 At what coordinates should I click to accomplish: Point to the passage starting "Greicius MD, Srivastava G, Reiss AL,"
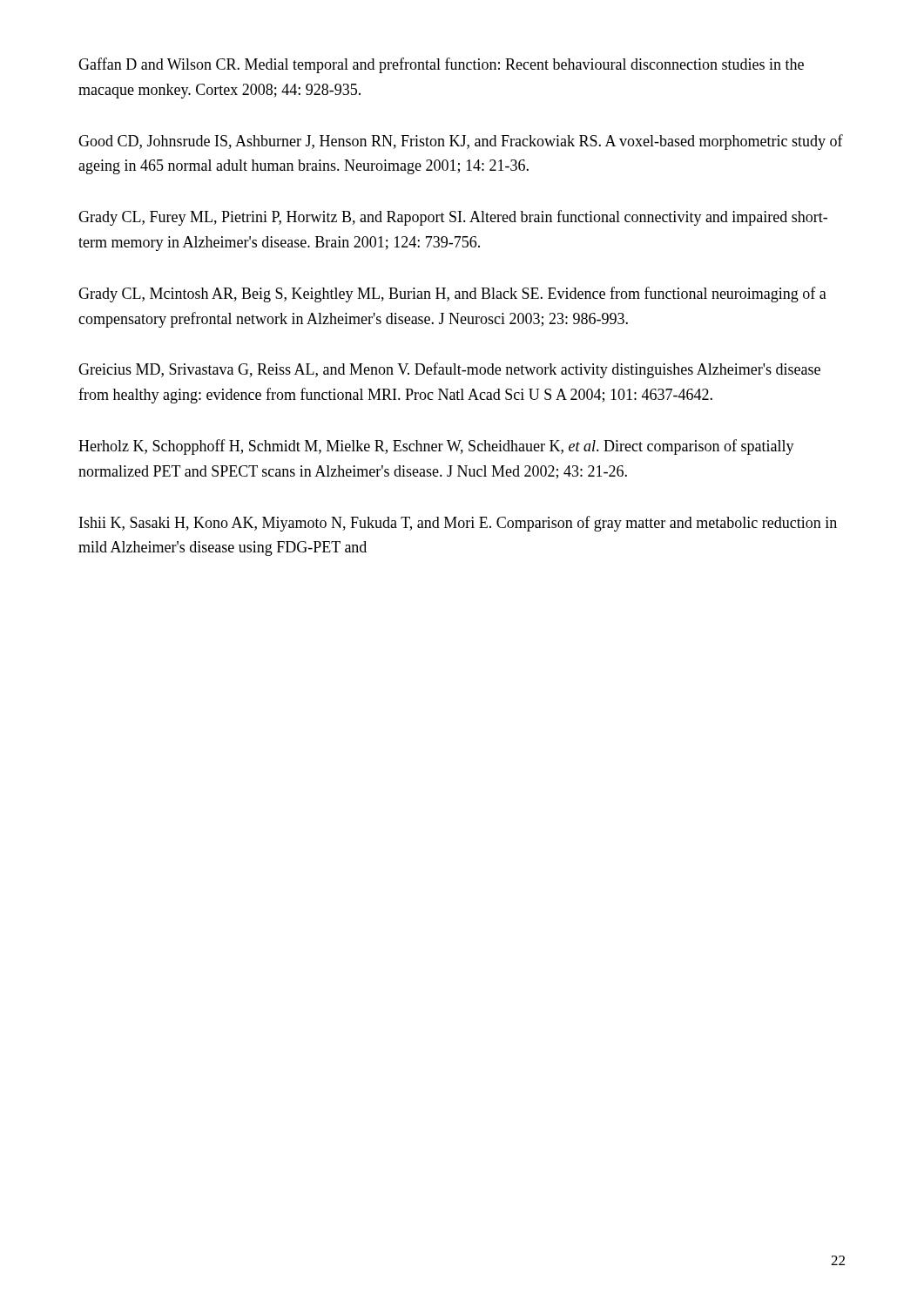pyautogui.click(x=462, y=383)
